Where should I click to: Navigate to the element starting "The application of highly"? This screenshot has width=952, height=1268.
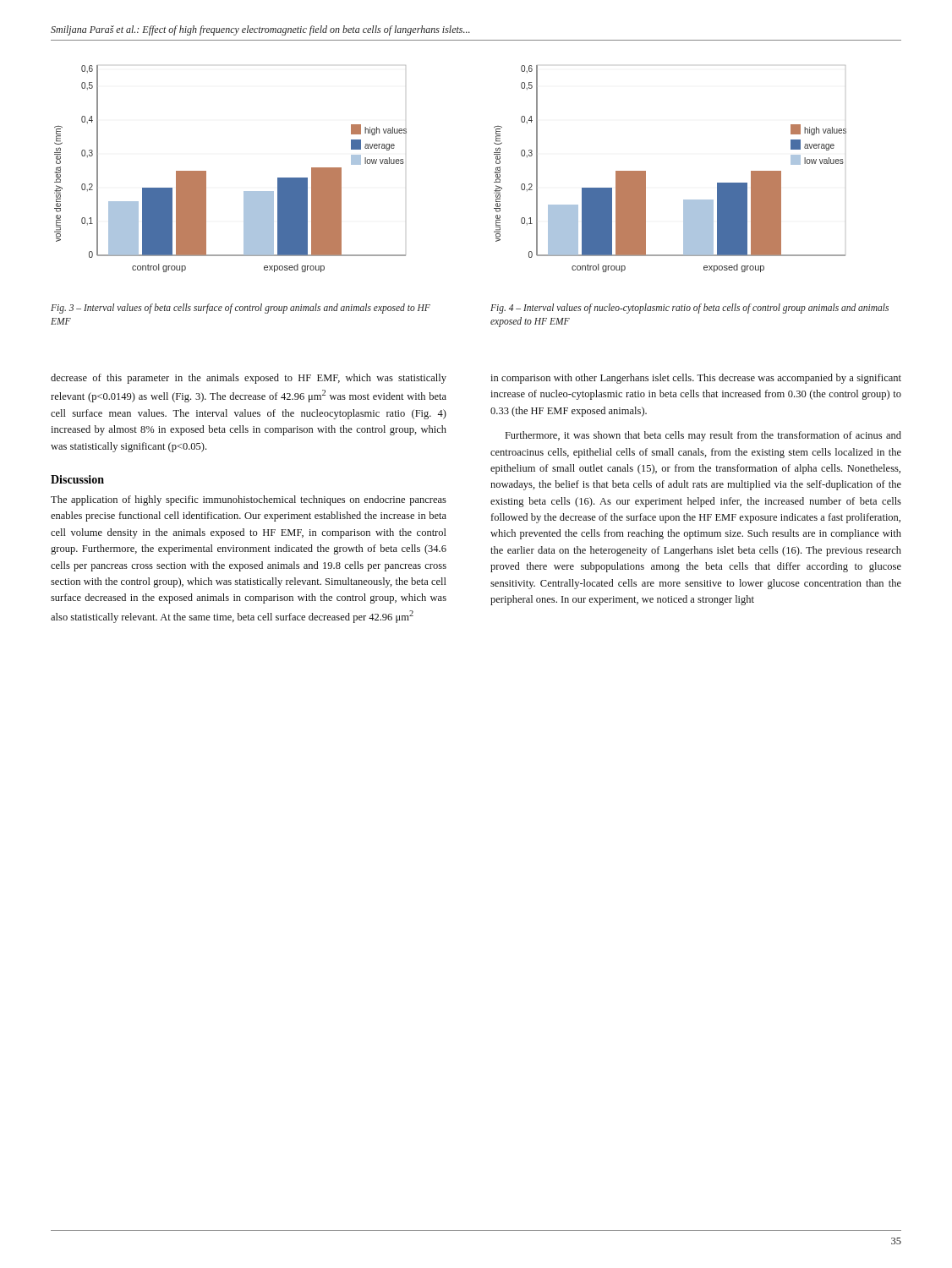click(x=249, y=558)
